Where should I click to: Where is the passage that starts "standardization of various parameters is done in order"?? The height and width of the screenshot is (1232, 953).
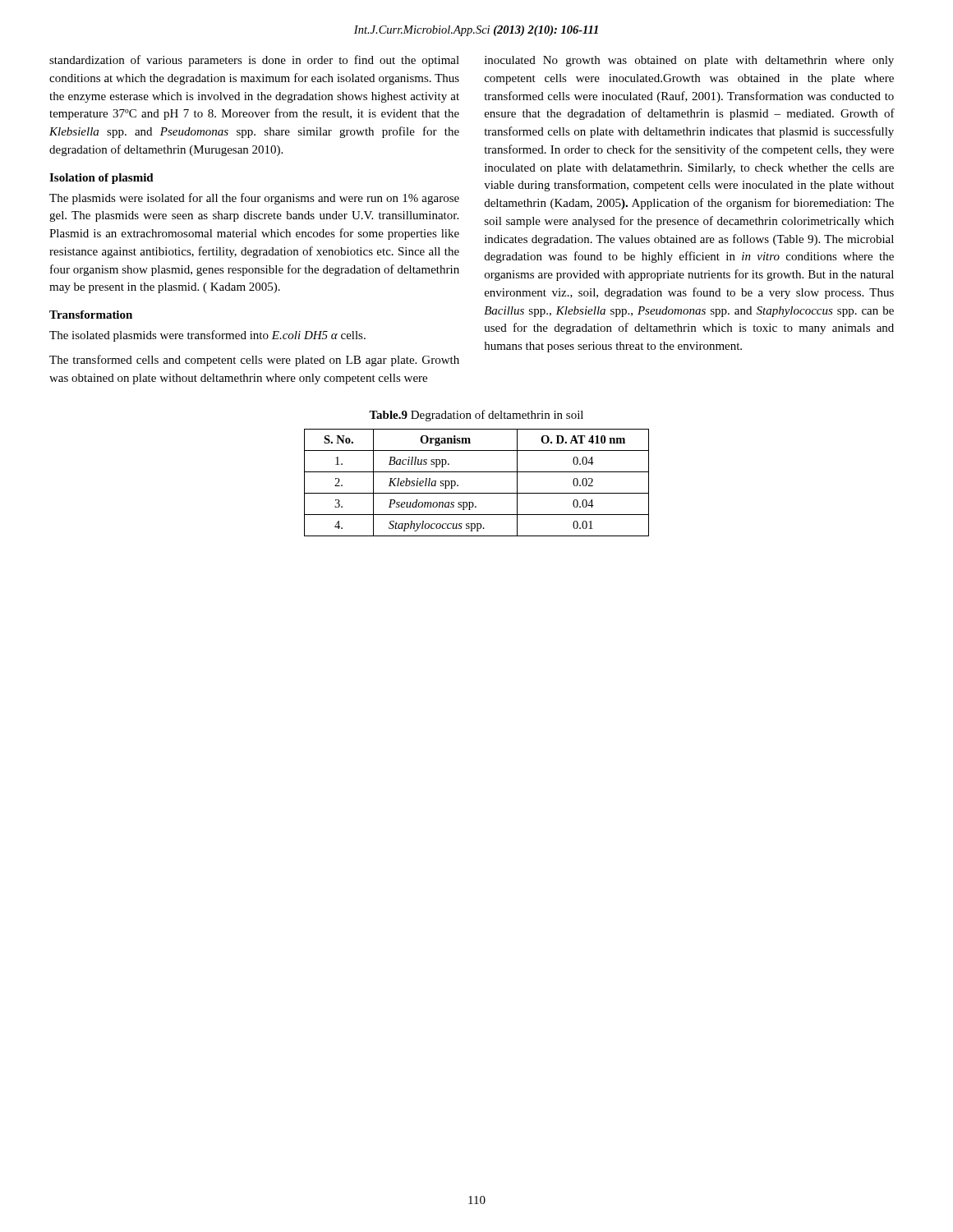254,105
